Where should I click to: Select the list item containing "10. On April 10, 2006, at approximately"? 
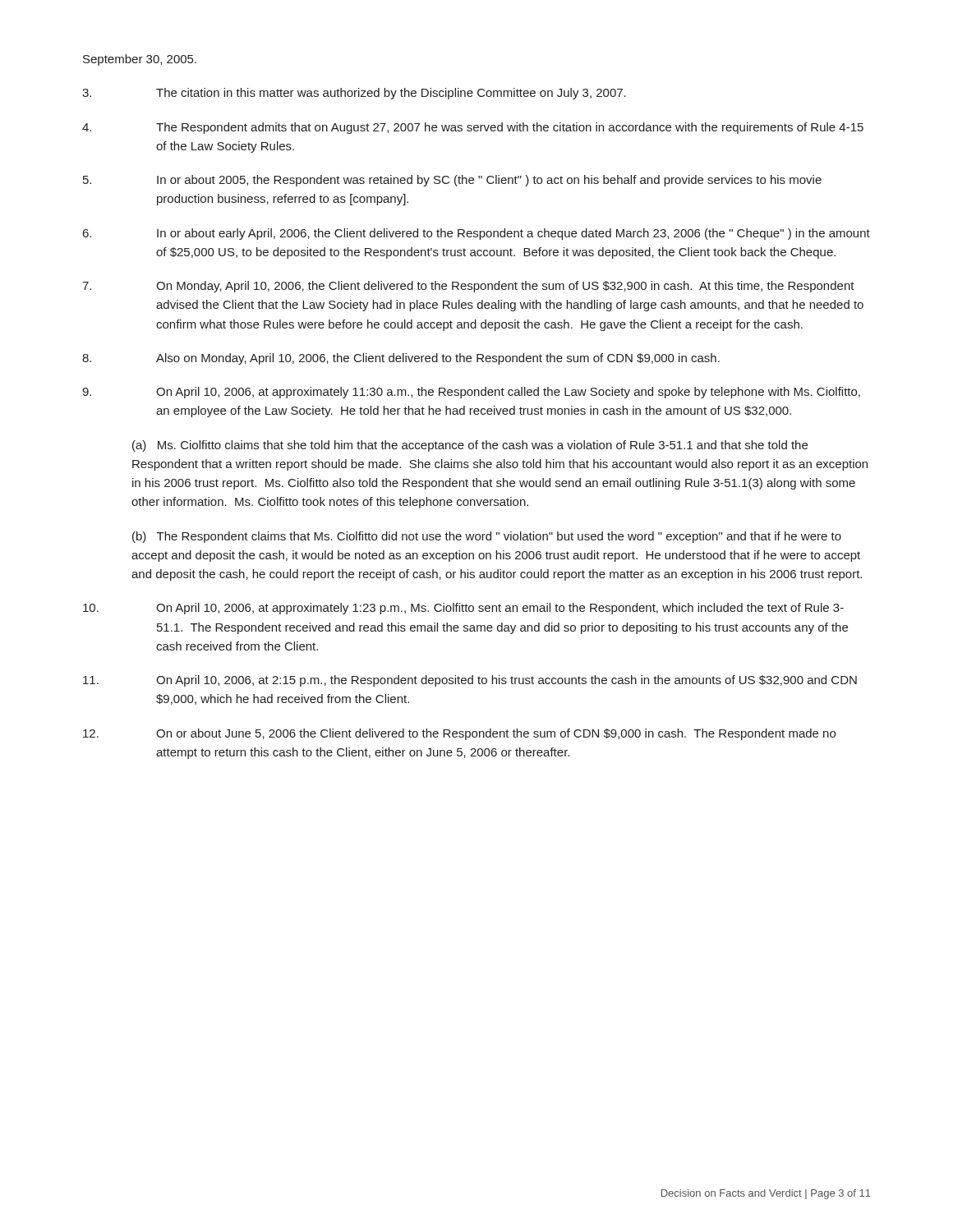(x=476, y=627)
